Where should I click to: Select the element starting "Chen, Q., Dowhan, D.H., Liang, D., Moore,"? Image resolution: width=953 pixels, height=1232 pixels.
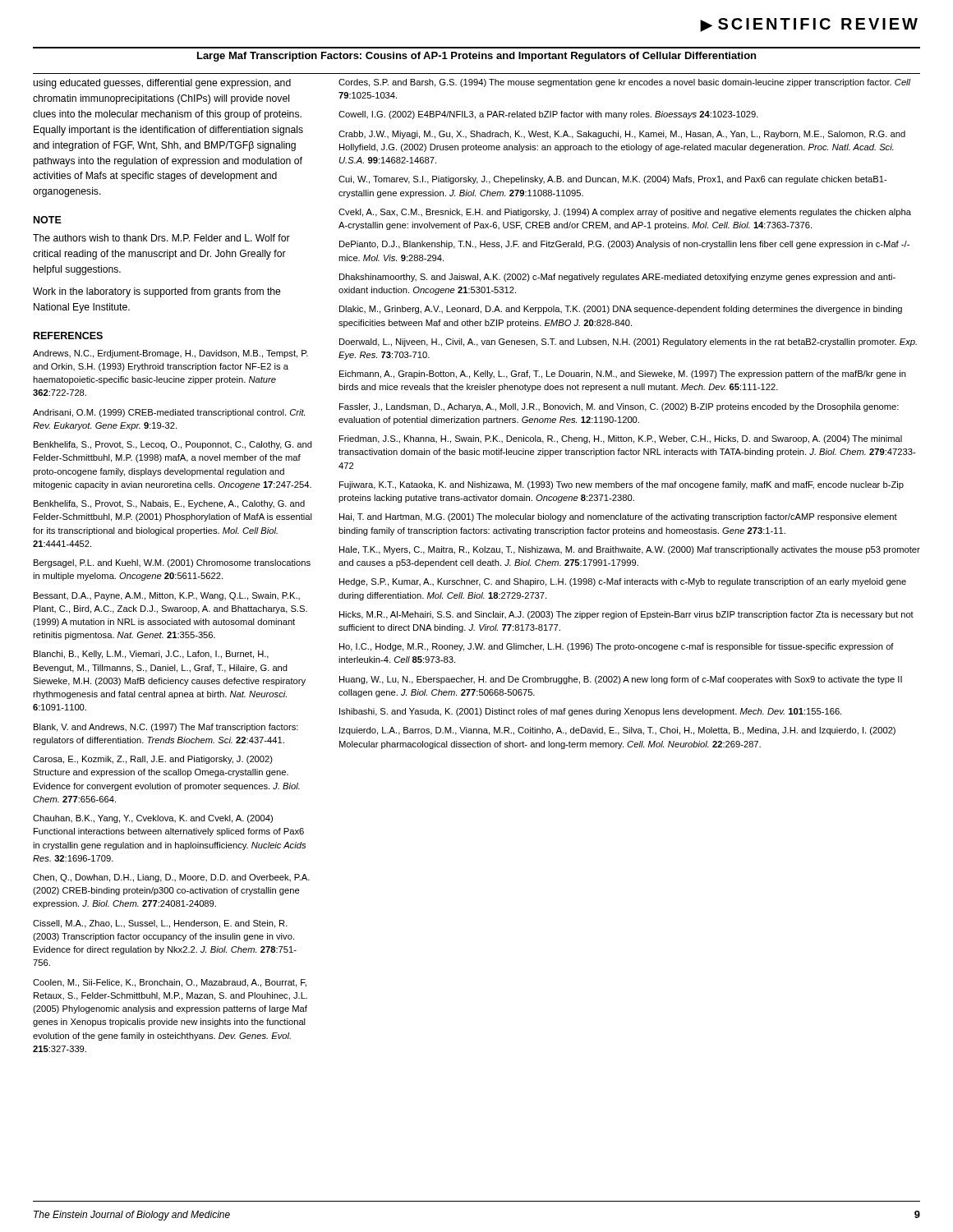(x=171, y=890)
